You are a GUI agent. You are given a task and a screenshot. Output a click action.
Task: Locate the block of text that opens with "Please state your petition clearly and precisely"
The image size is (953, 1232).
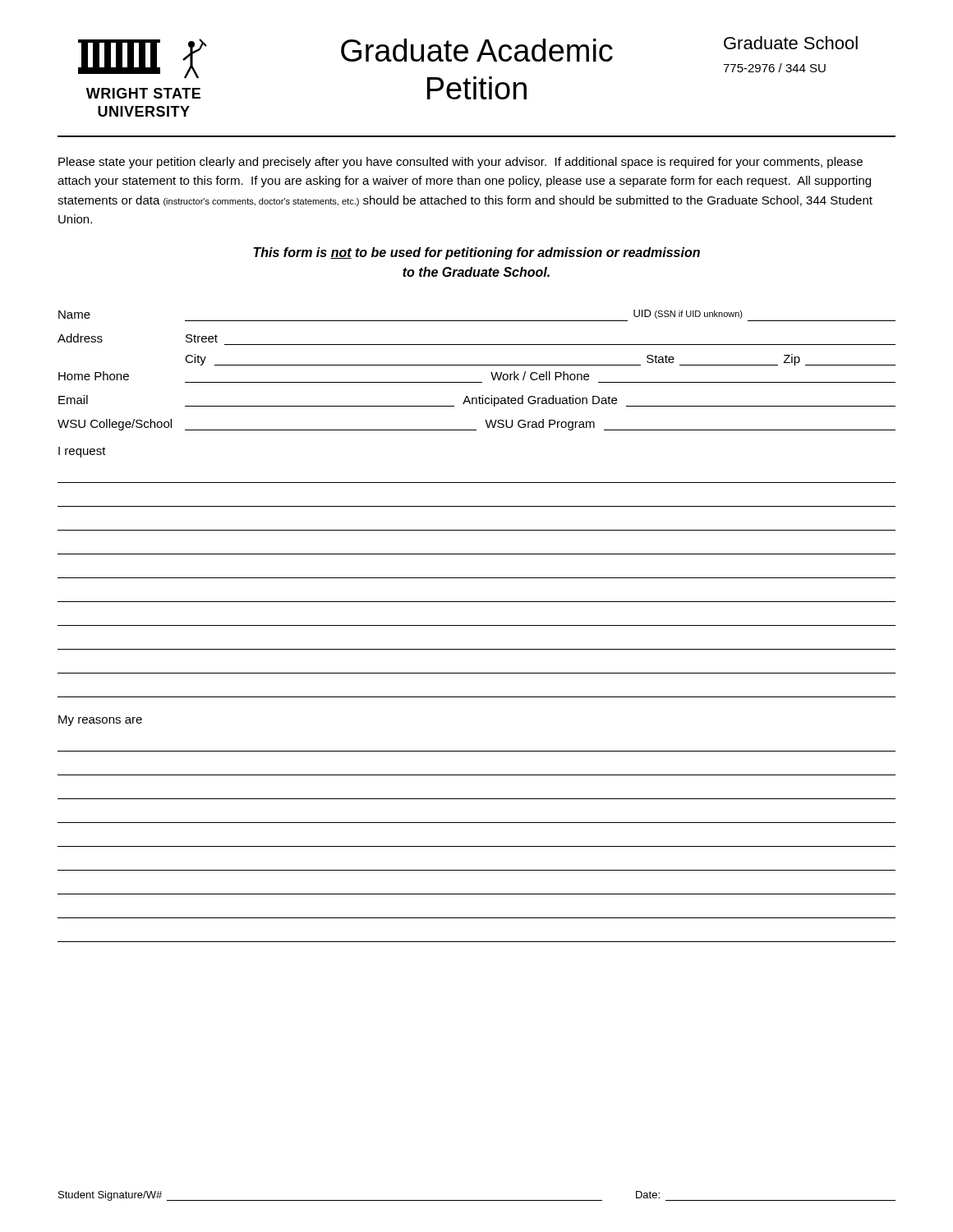pyautogui.click(x=465, y=190)
